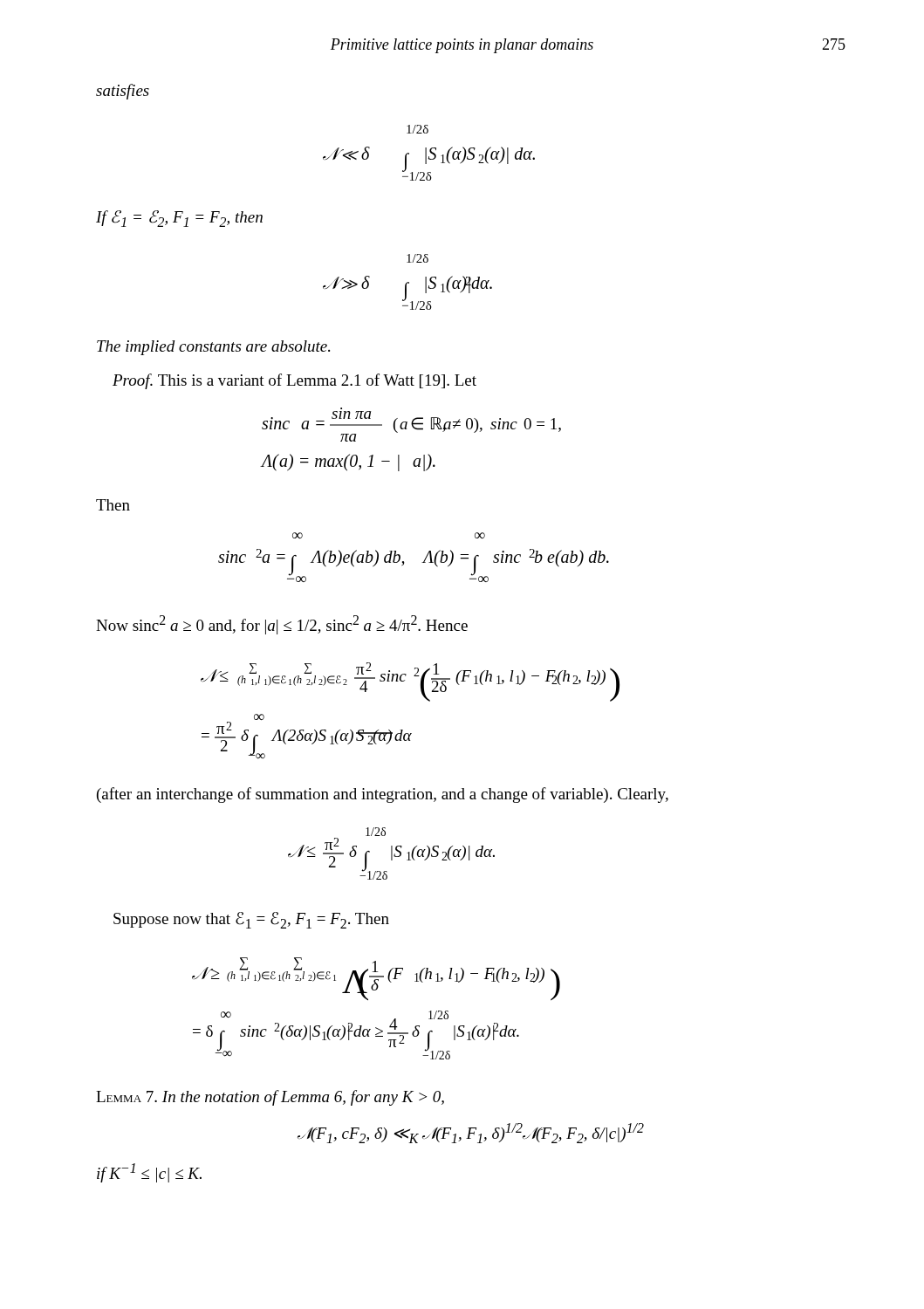Click on the formula that reads "𝒩 ≫ δ 1/2δ ∫ −1/2δ"
Screen dimensions: 1309x924
pos(471,277)
